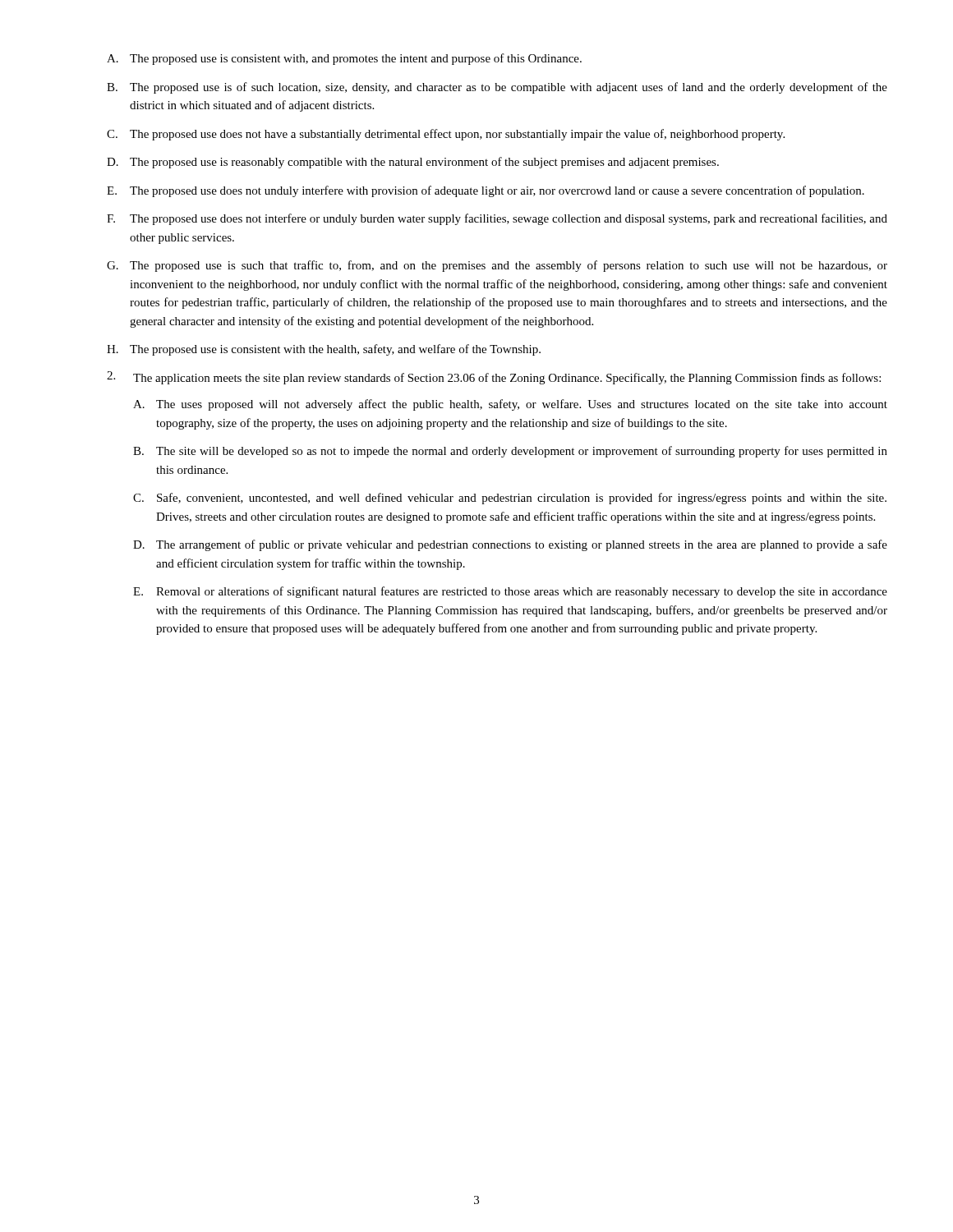The height and width of the screenshot is (1232, 953).
Task: Point to the block beginning "D. The arrangement"
Action: pos(510,554)
